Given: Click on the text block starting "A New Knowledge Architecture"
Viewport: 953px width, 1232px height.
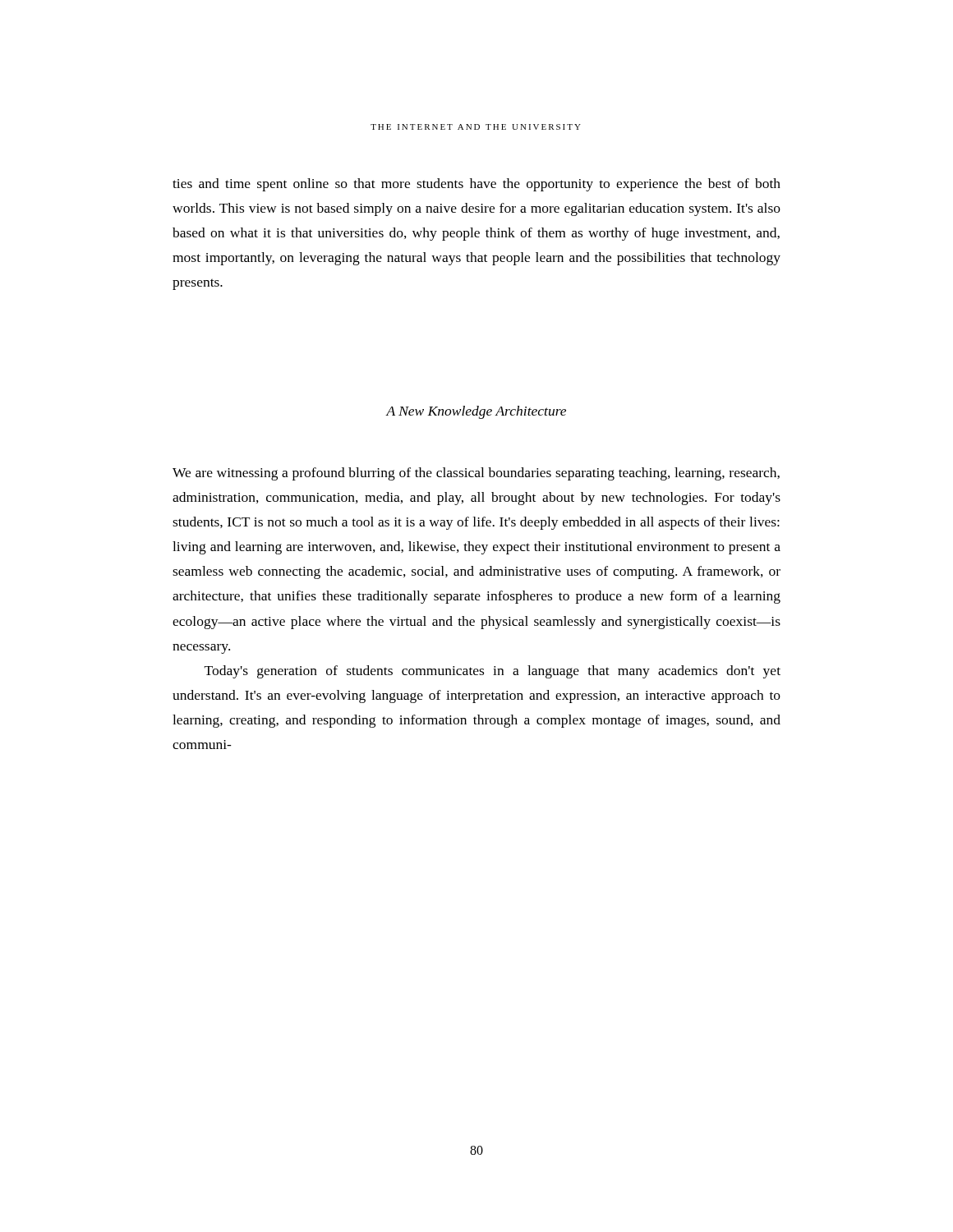Looking at the screenshot, I should pyautogui.click(x=476, y=411).
